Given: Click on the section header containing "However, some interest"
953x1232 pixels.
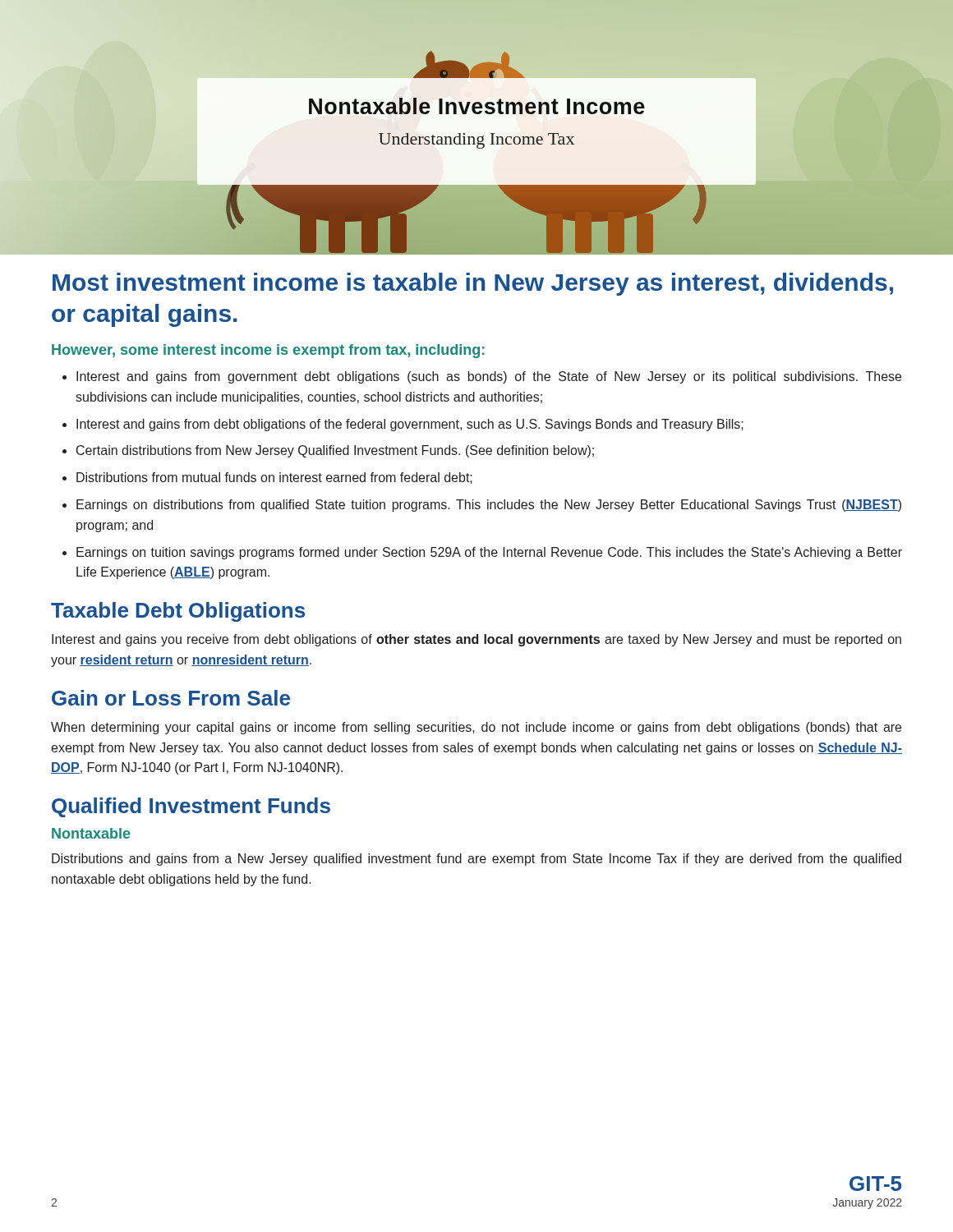Looking at the screenshot, I should pos(476,350).
